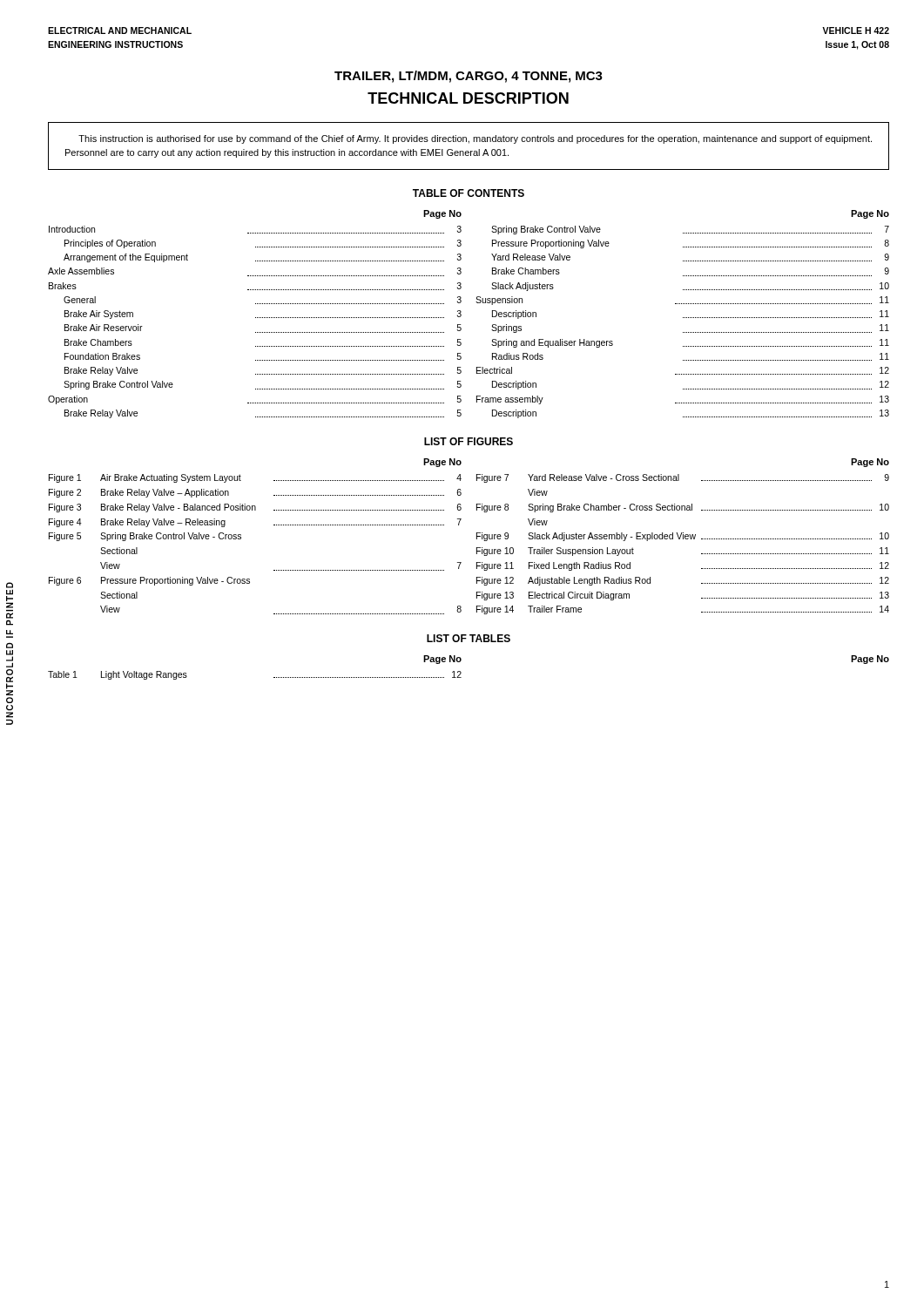Point to the element starting "Brakes 3"
This screenshot has width=924, height=1307.
255,286
